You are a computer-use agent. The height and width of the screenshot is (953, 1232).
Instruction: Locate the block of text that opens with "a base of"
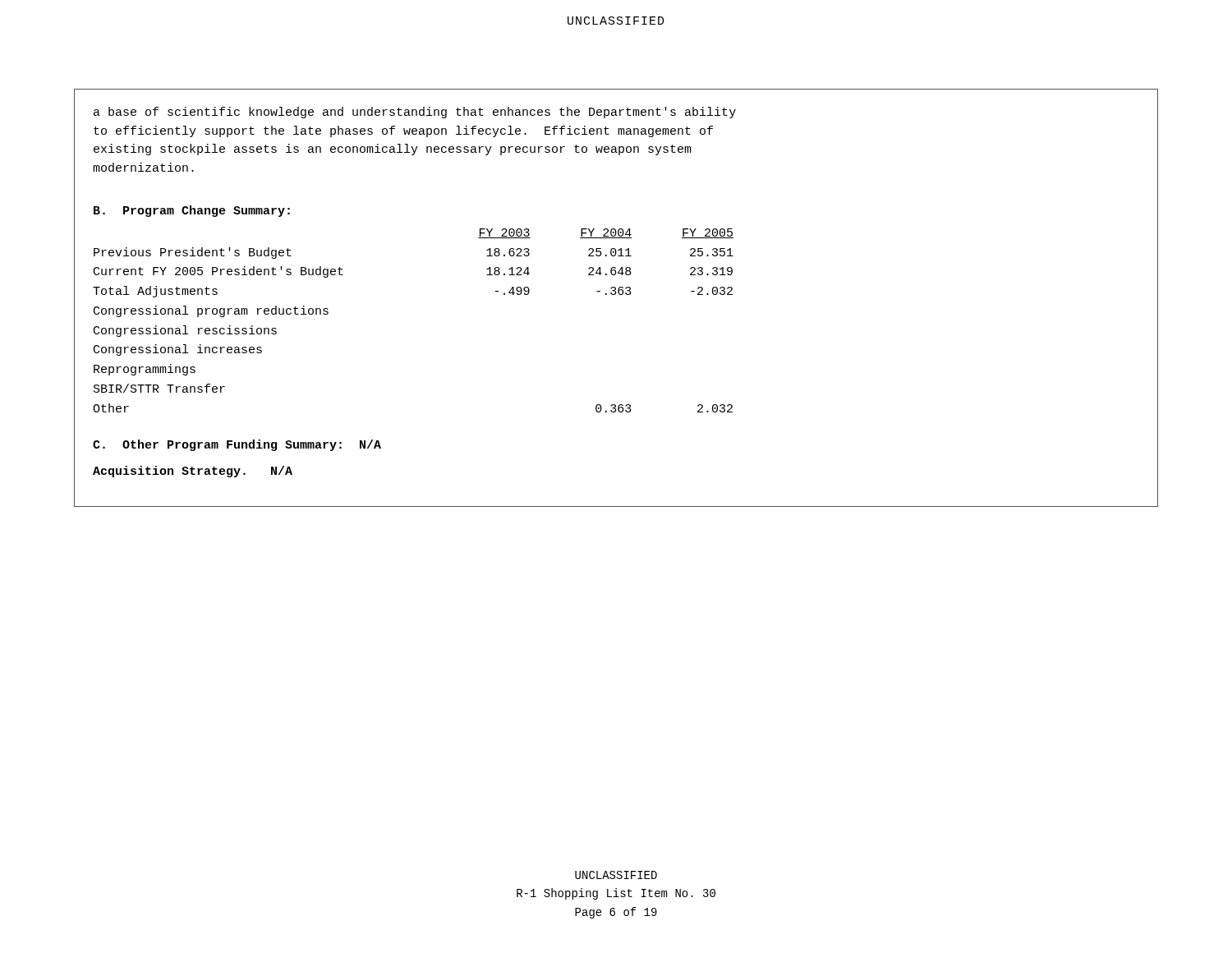pos(414,141)
